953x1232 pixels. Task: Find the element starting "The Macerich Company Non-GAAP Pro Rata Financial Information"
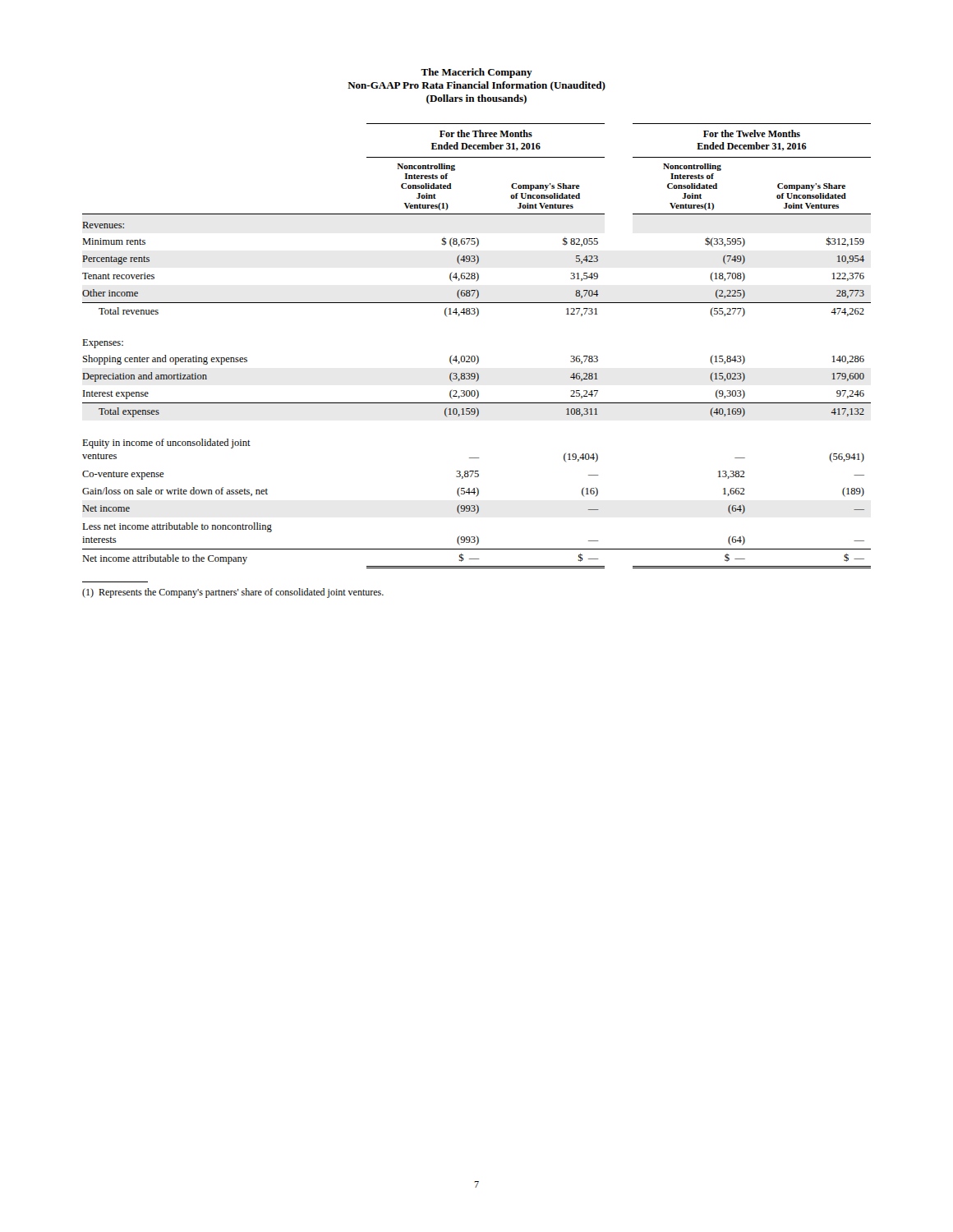coord(476,85)
